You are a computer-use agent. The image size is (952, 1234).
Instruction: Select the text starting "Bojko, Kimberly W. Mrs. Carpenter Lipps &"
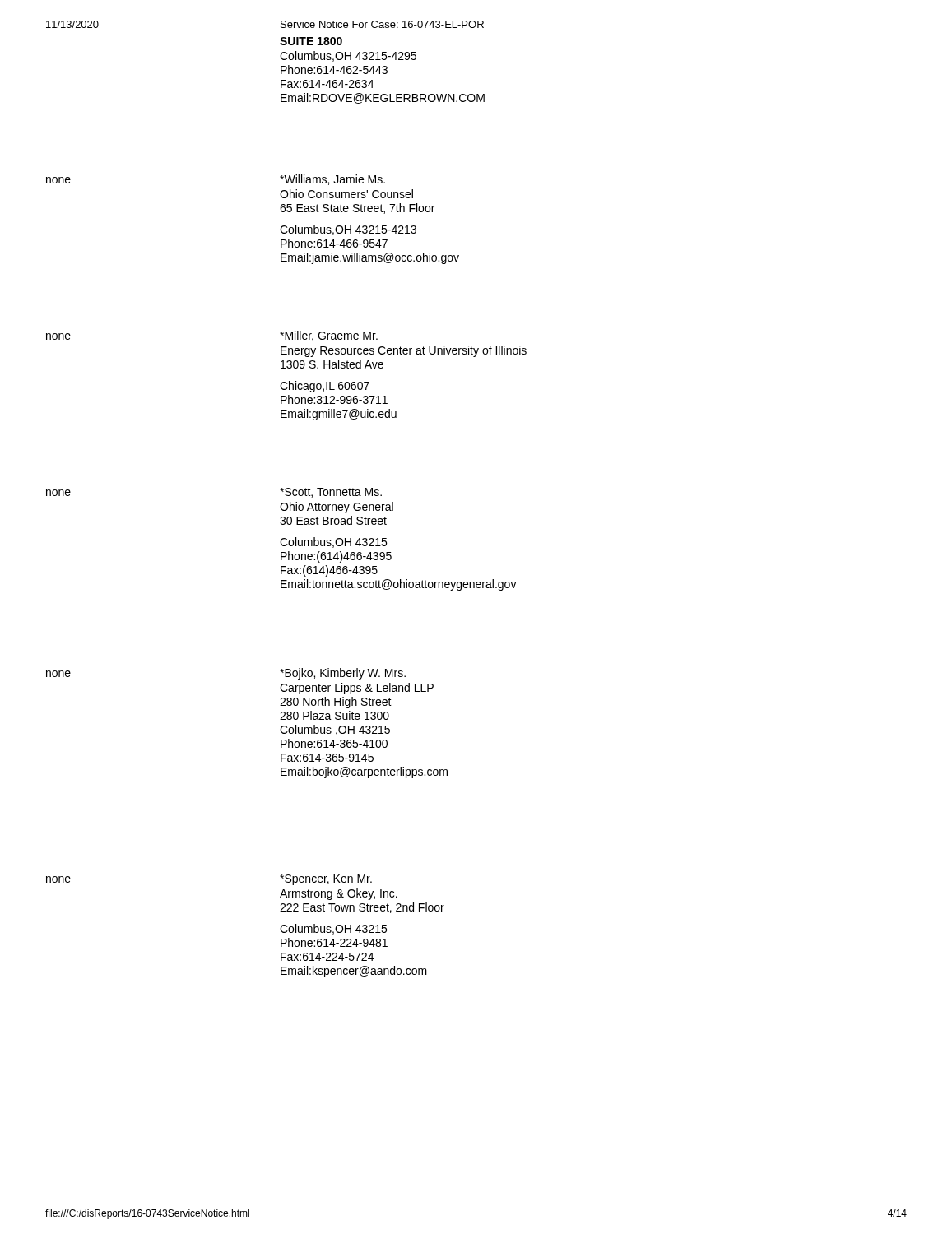[x=364, y=722]
